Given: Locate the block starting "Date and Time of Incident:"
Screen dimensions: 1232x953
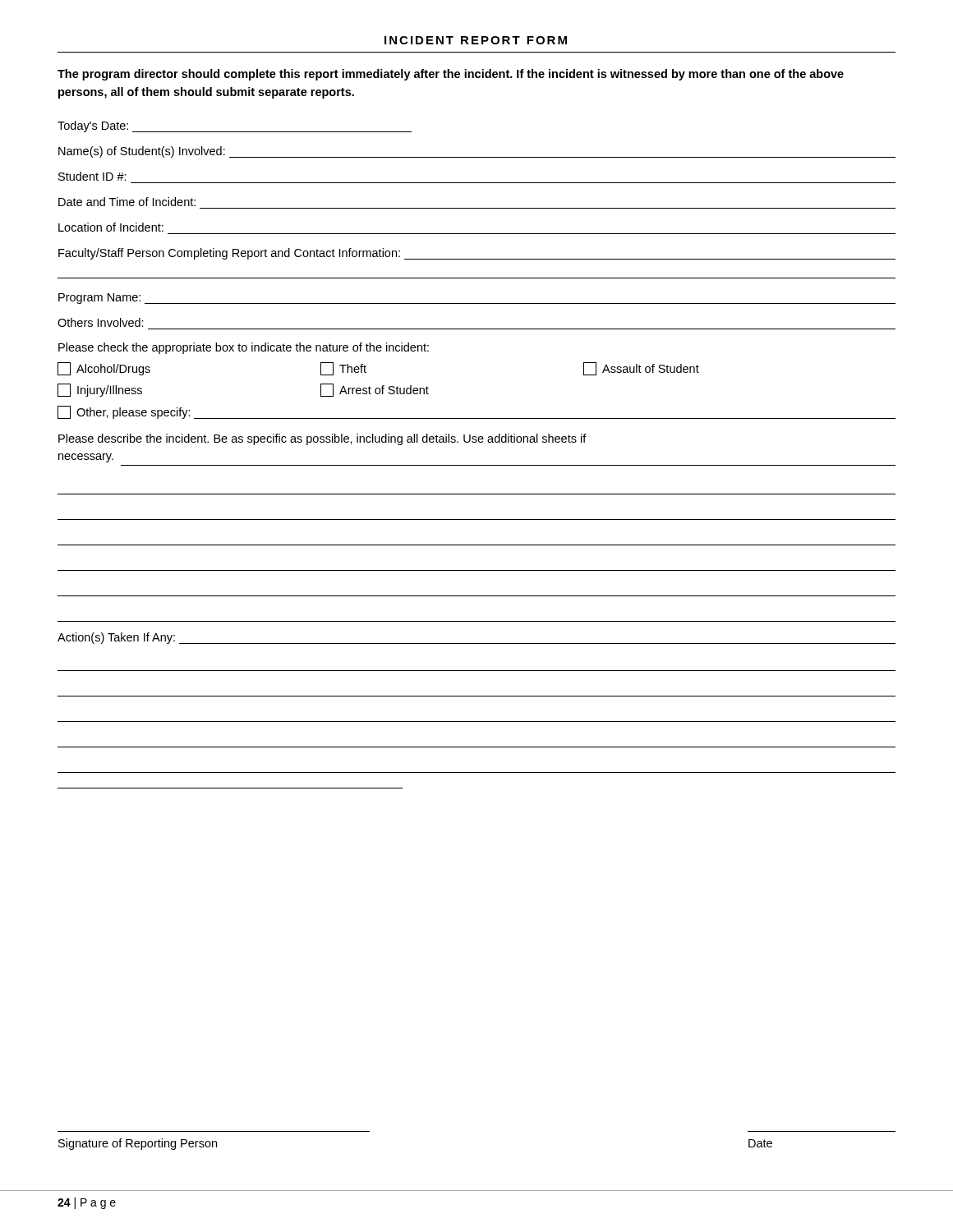Looking at the screenshot, I should (476, 201).
